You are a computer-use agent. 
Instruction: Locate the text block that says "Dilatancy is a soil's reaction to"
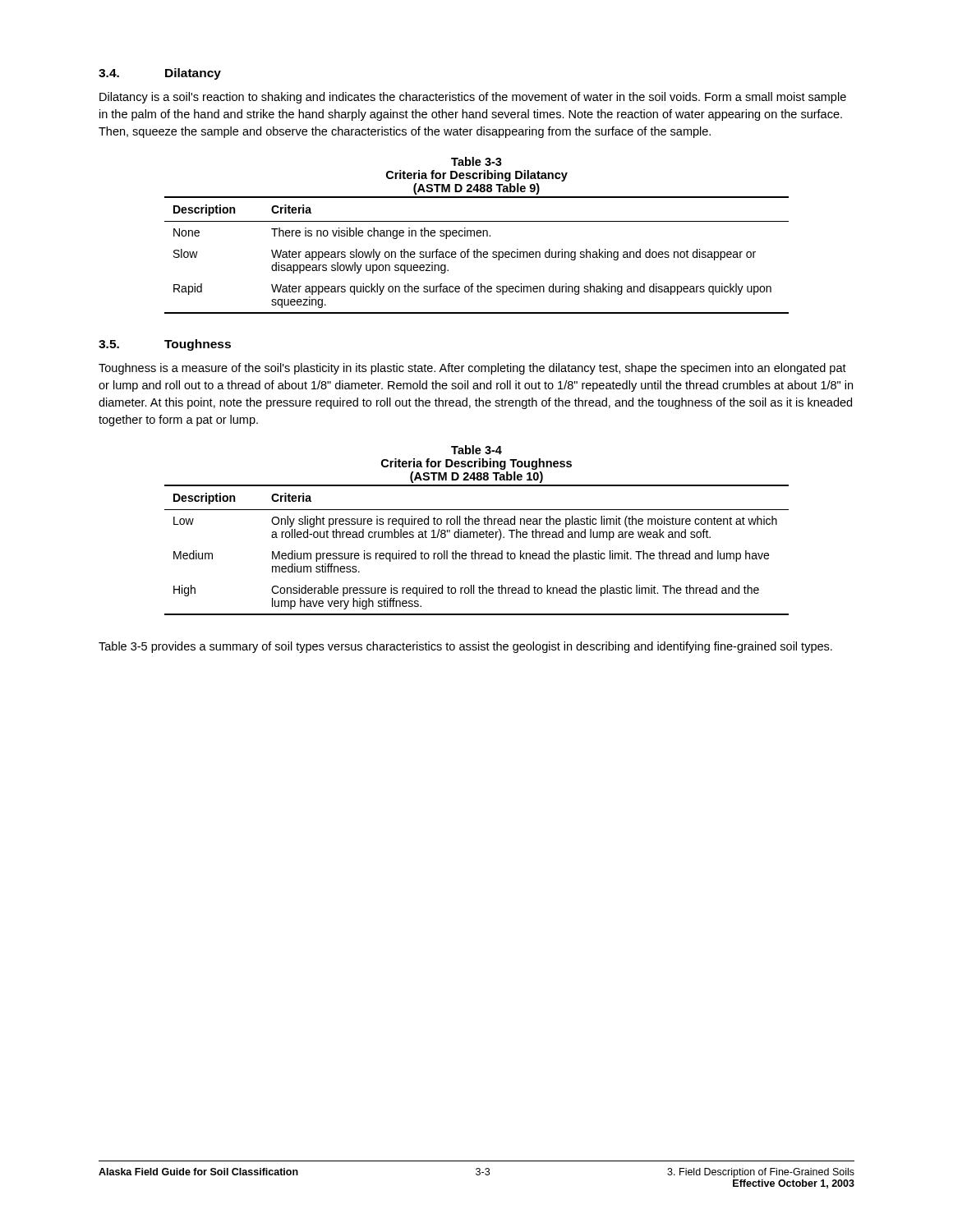(x=472, y=114)
